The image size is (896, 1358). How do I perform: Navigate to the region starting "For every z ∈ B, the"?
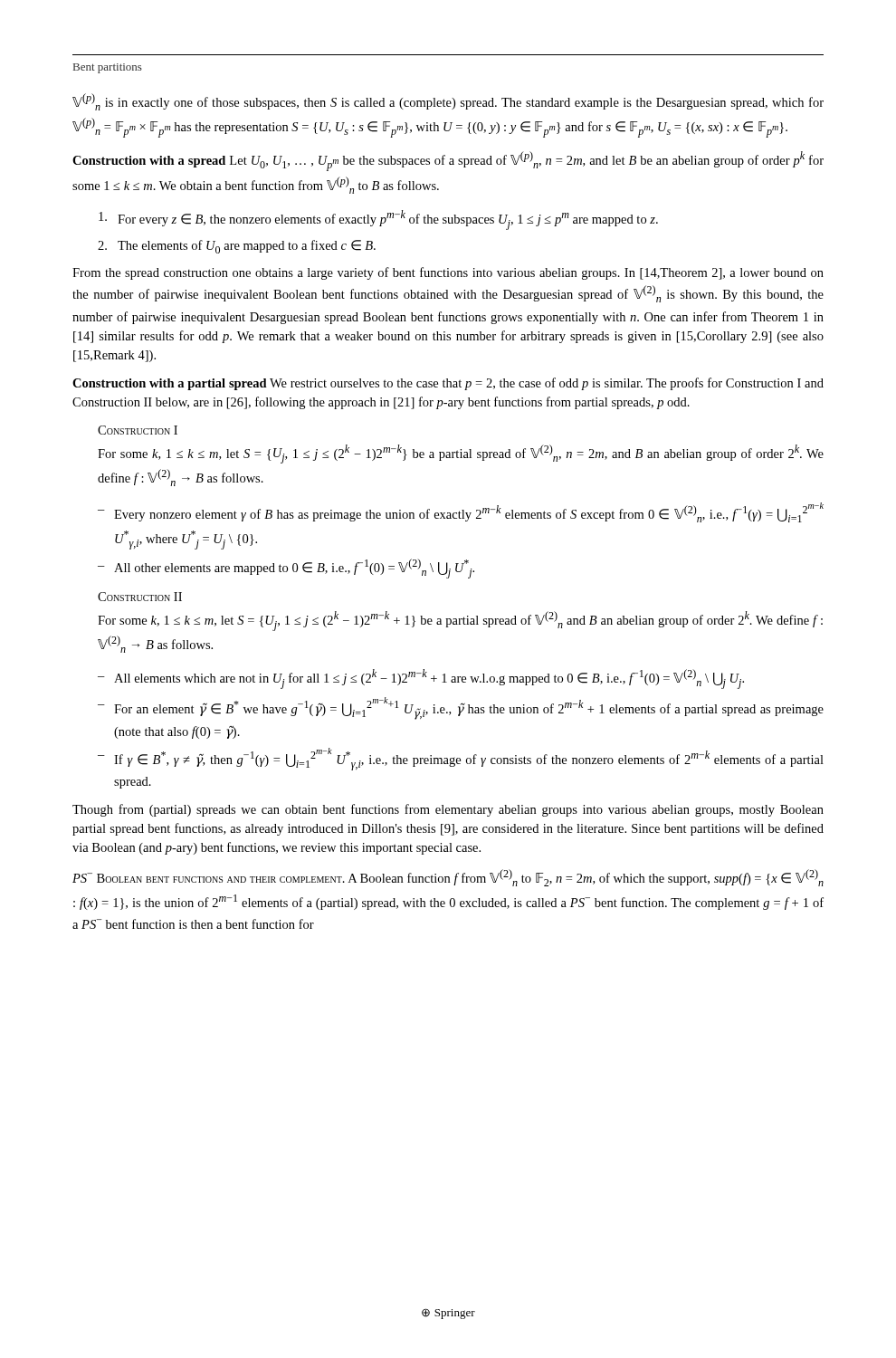[x=378, y=219]
